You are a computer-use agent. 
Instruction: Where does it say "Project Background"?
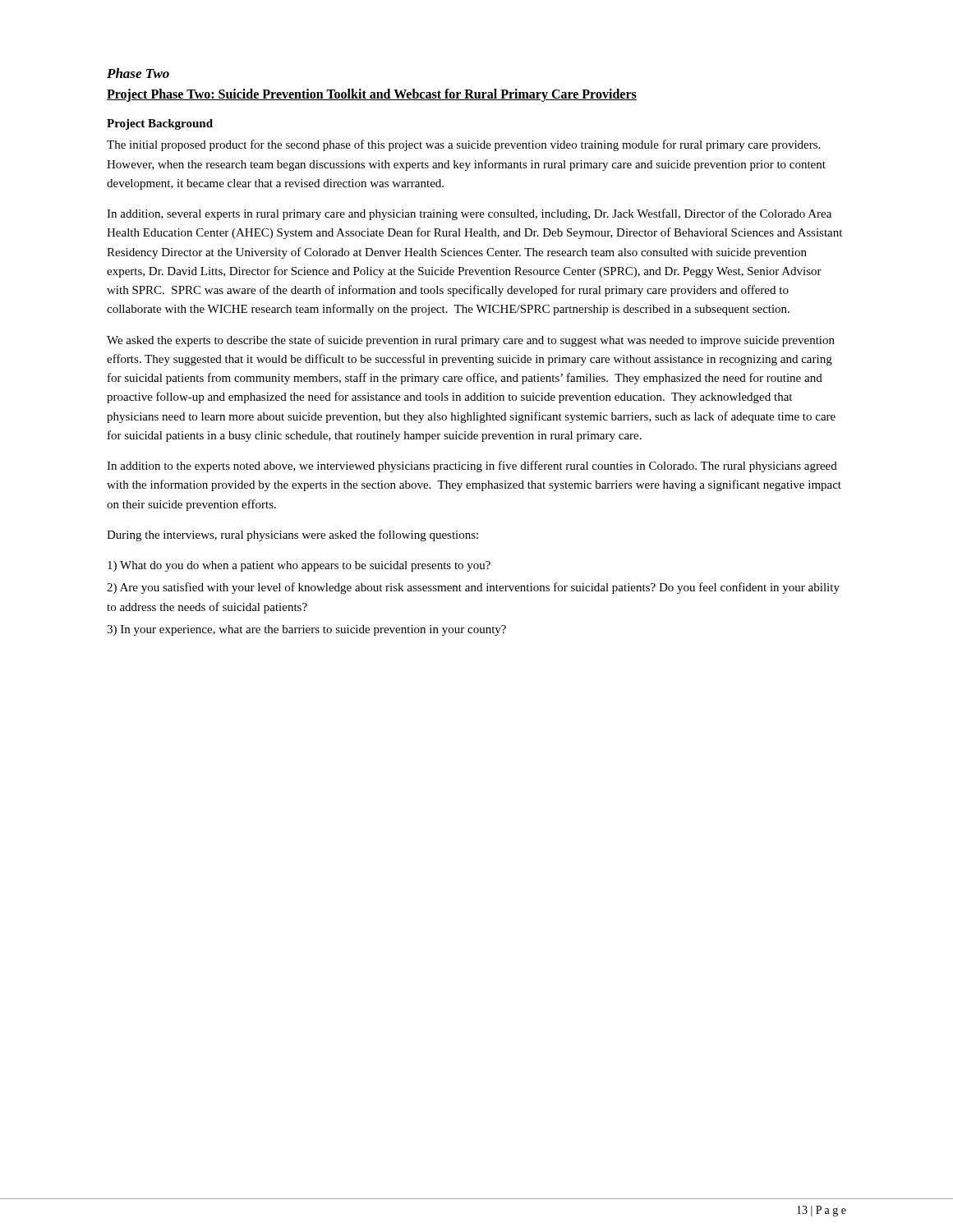point(160,124)
